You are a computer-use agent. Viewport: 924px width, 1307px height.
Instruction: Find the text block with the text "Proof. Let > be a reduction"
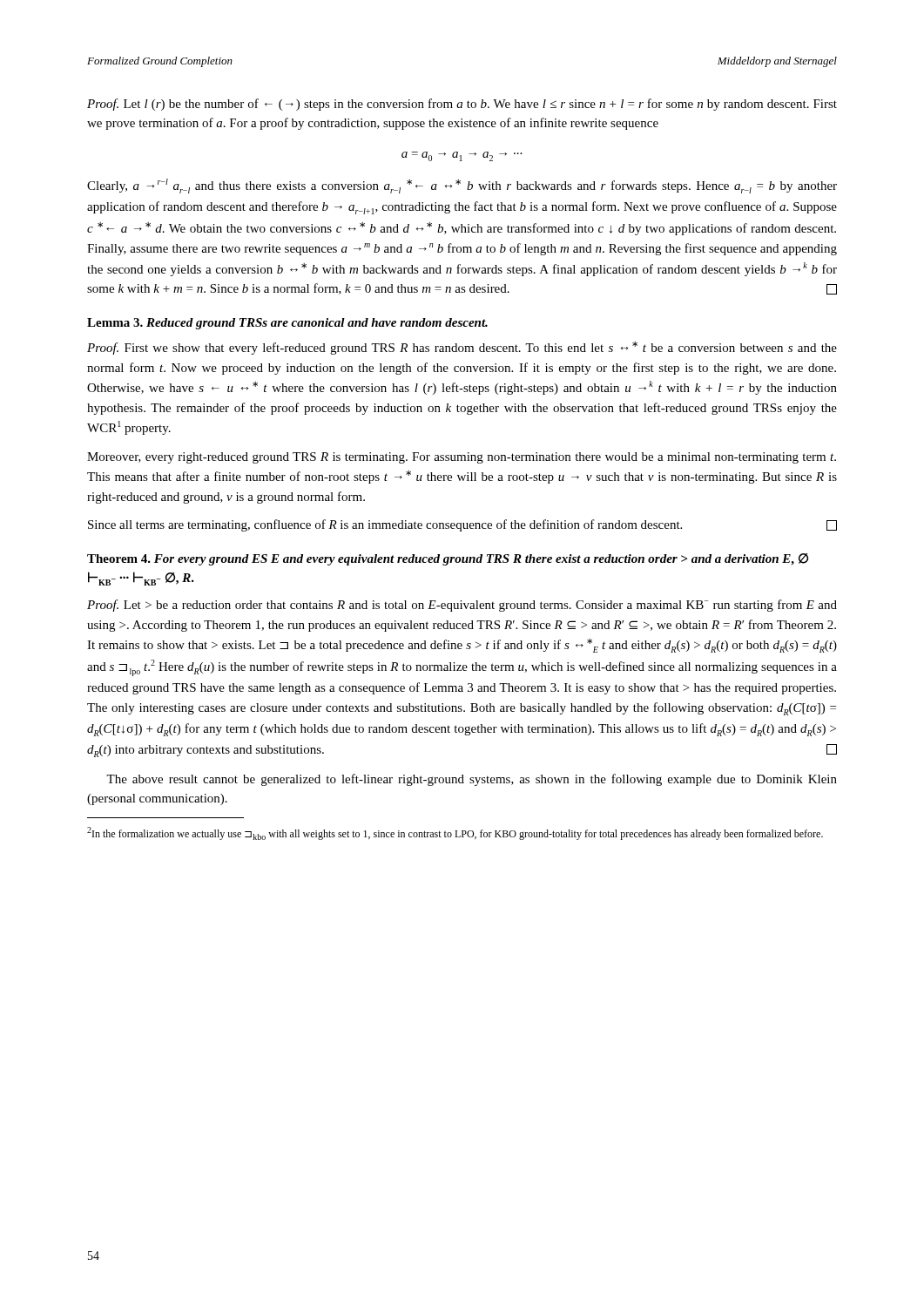462,677
